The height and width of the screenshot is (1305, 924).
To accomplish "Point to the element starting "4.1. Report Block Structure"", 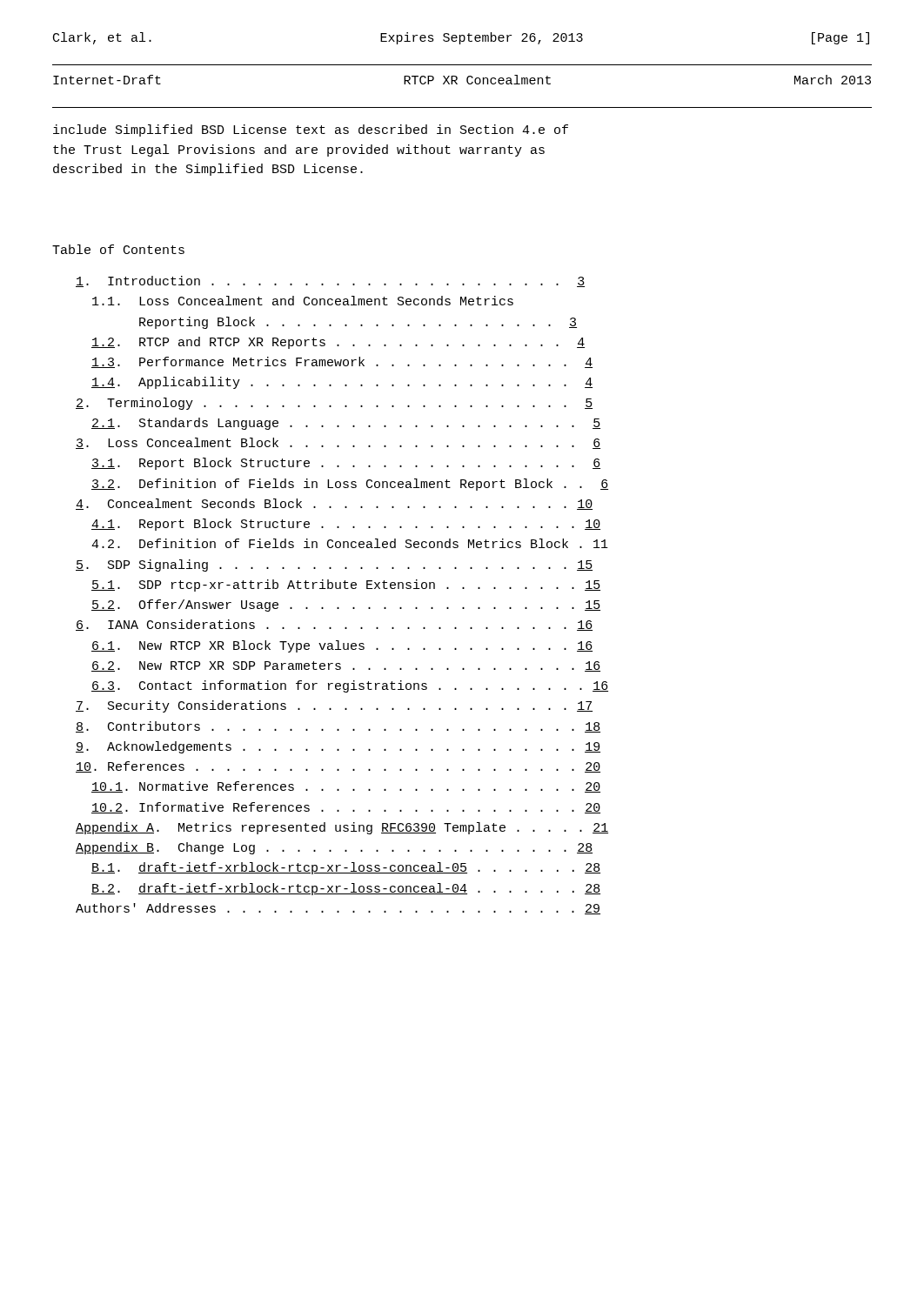I will pos(462,525).
